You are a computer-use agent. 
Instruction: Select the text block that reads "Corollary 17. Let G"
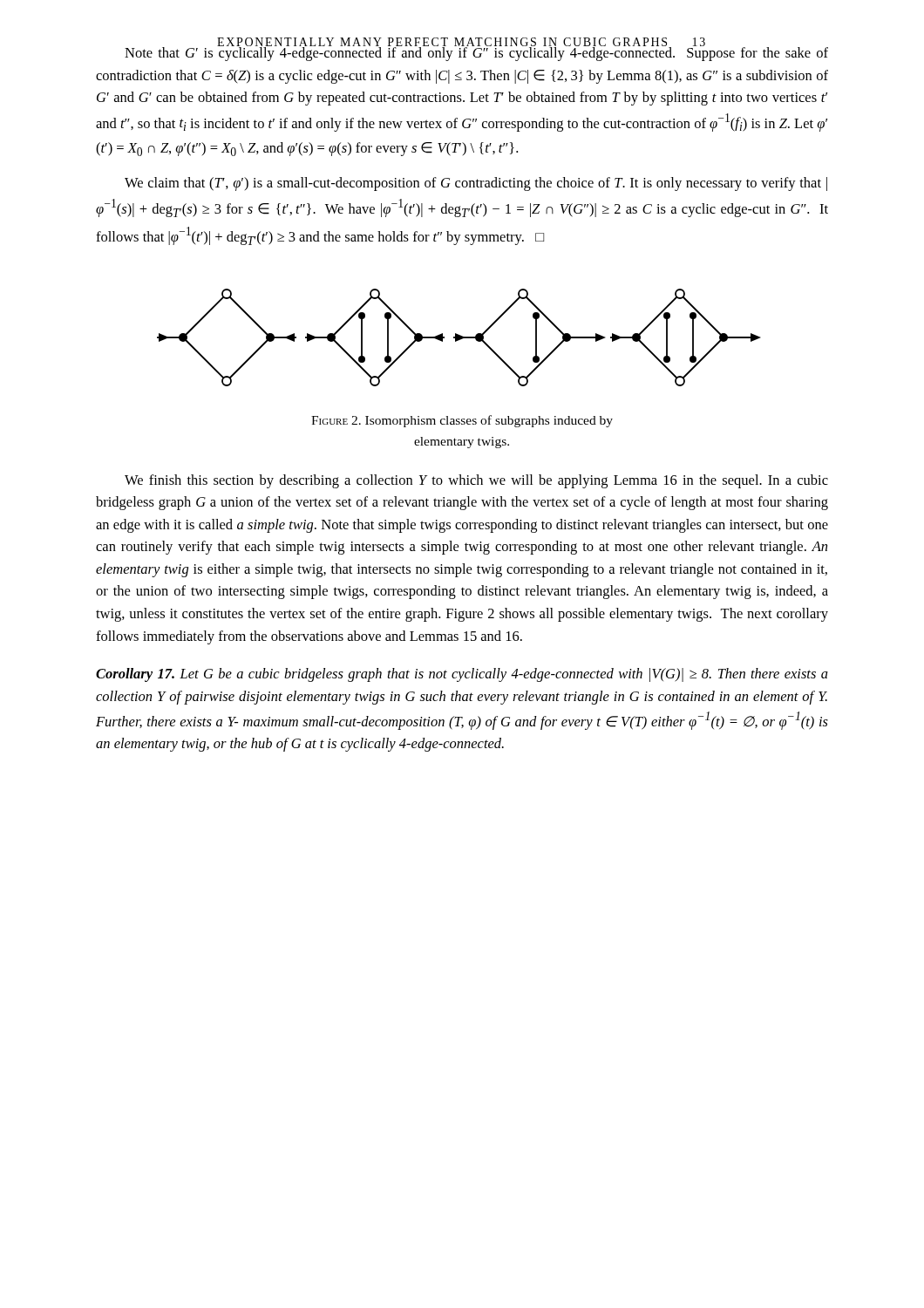tap(462, 709)
